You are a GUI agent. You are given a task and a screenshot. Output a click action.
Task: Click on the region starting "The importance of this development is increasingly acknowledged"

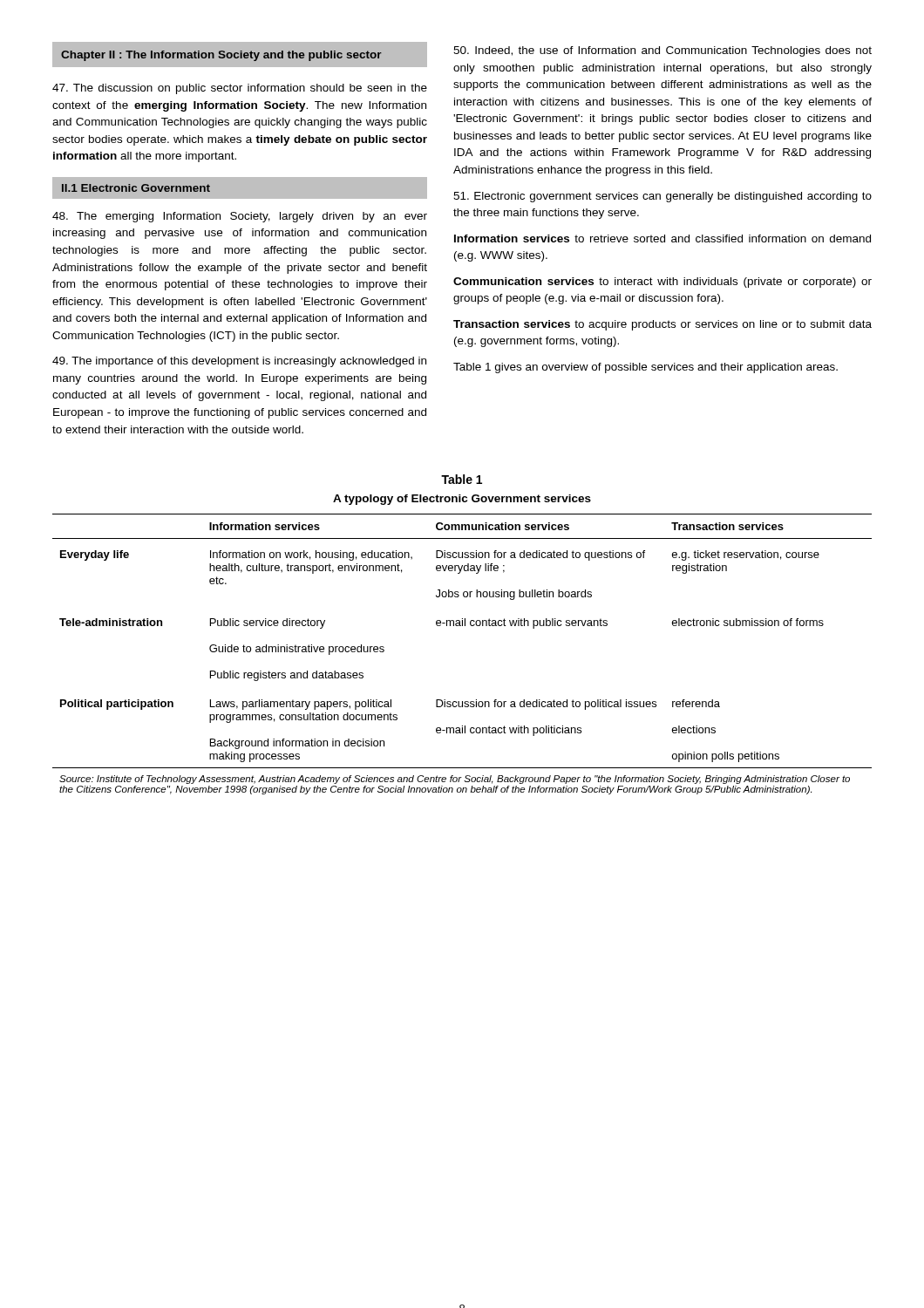pyautogui.click(x=240, y=395)
